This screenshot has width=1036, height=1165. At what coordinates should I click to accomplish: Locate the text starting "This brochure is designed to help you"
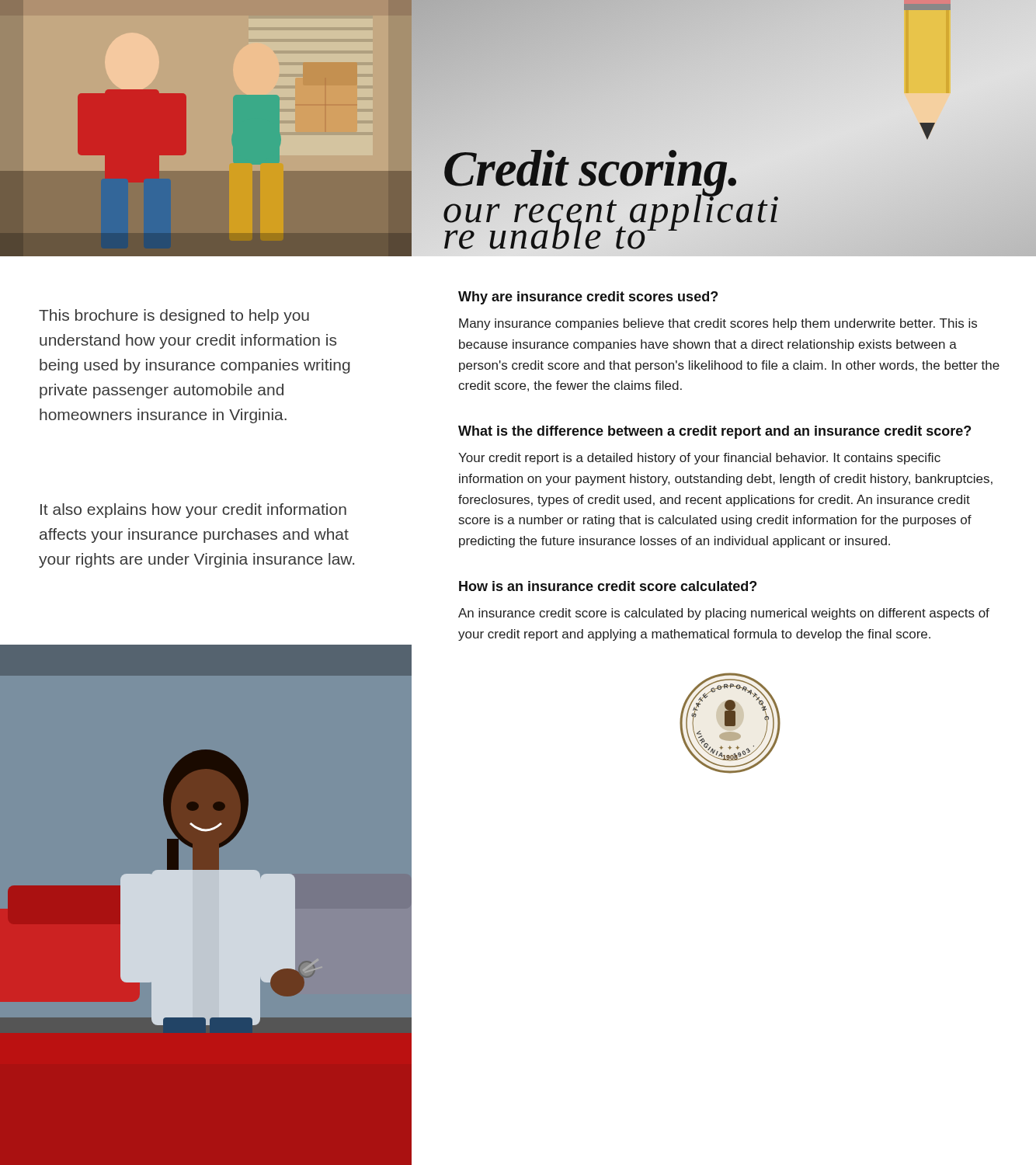point(210,365)
